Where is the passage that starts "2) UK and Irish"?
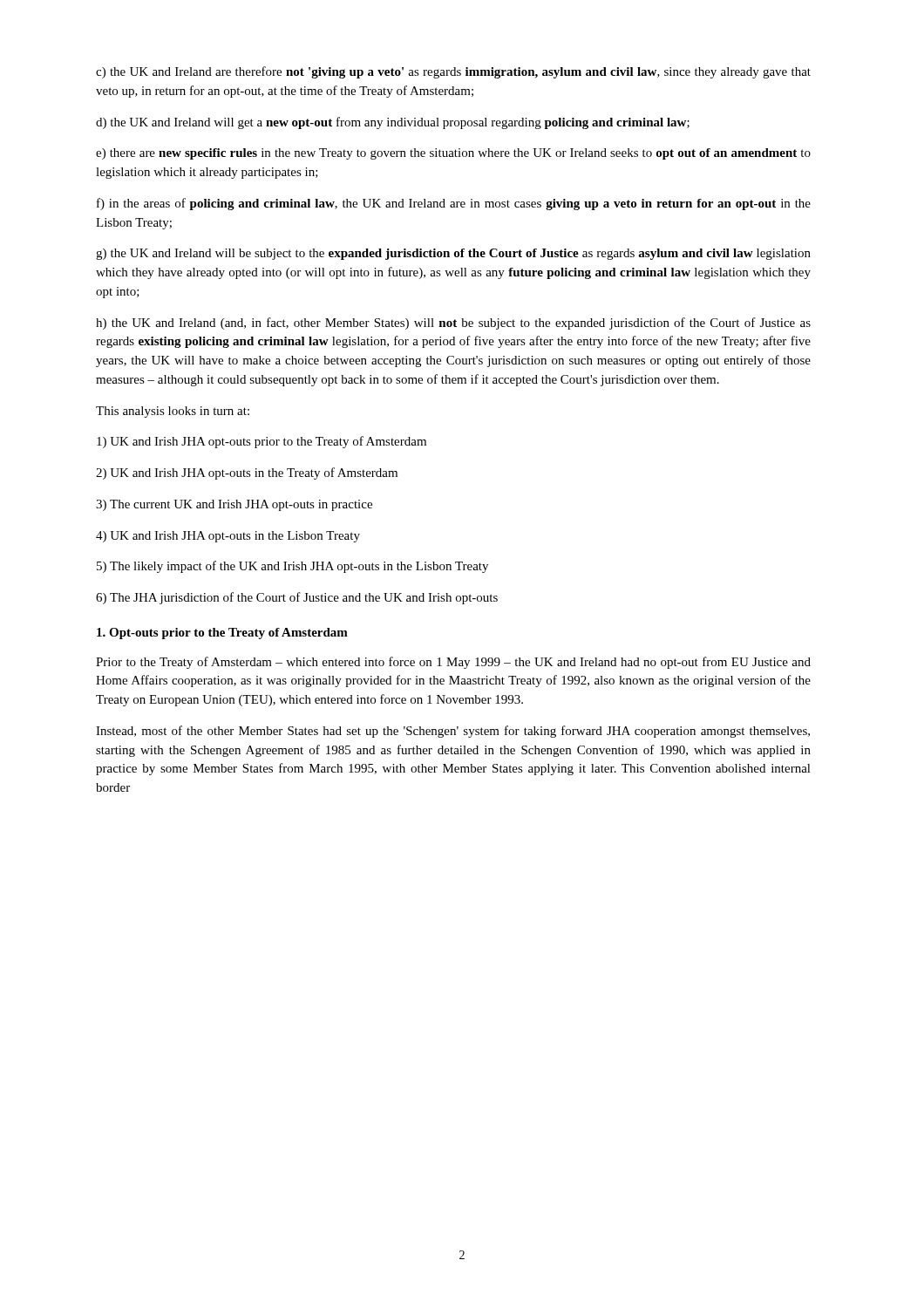The height and width of the screenshot is (1308, 924). coord(247,473)
